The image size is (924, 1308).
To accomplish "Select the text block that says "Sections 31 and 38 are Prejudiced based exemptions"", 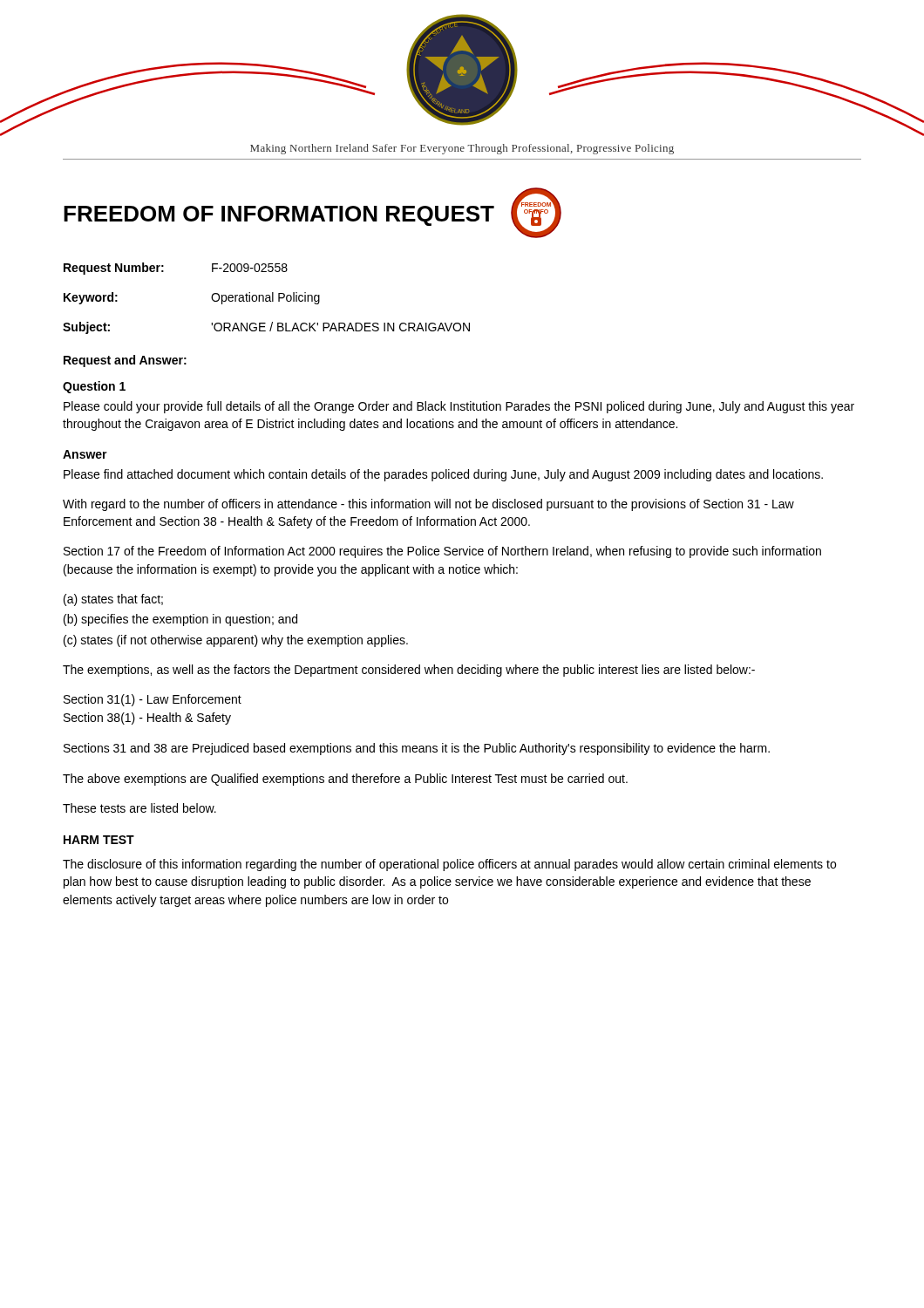I will pos(417,748).
